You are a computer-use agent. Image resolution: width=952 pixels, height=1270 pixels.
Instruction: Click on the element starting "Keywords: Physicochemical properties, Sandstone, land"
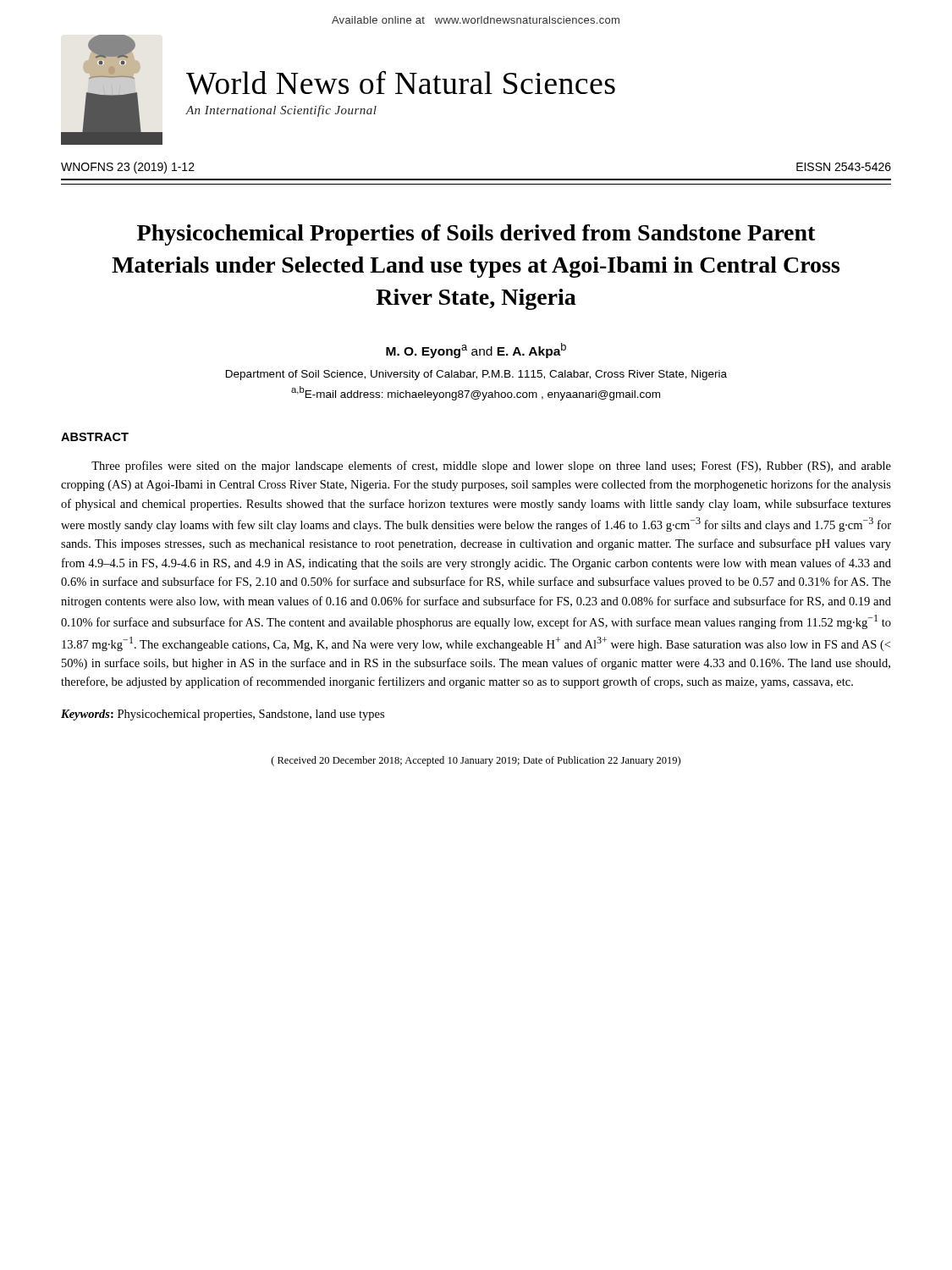[223, 714]
